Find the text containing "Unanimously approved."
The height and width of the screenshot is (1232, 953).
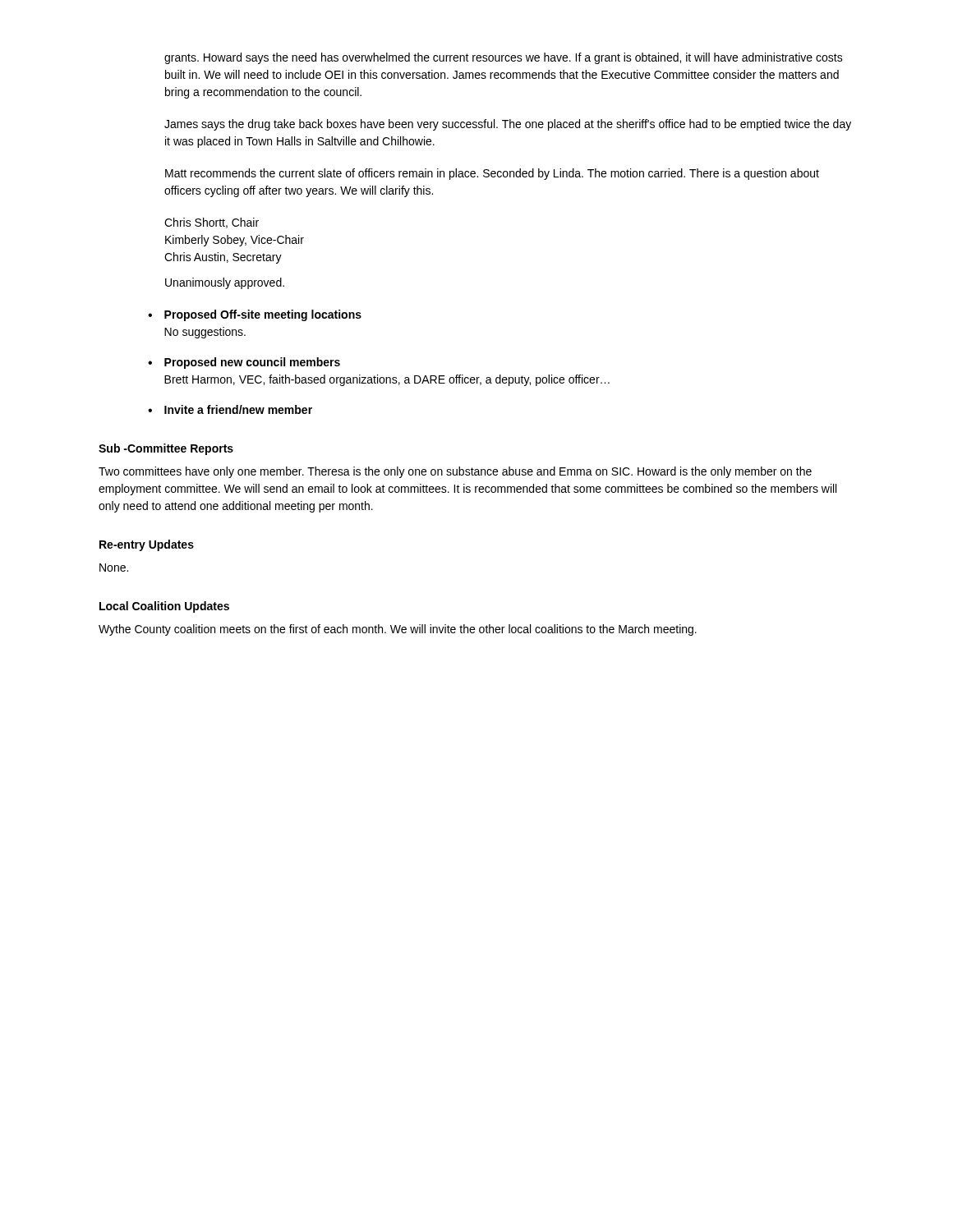(225, 283)
